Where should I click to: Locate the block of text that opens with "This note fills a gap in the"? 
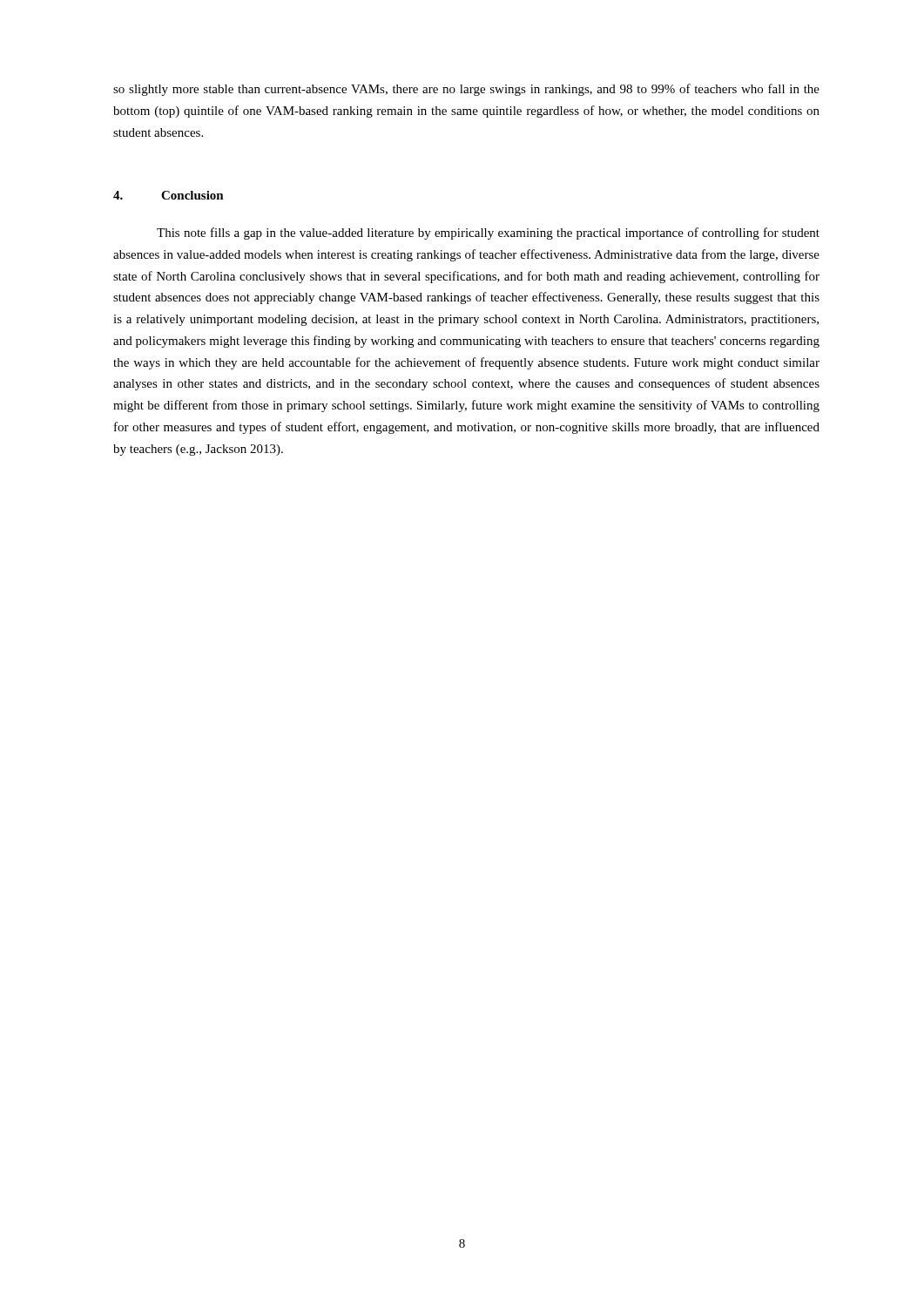coord(466,340)
